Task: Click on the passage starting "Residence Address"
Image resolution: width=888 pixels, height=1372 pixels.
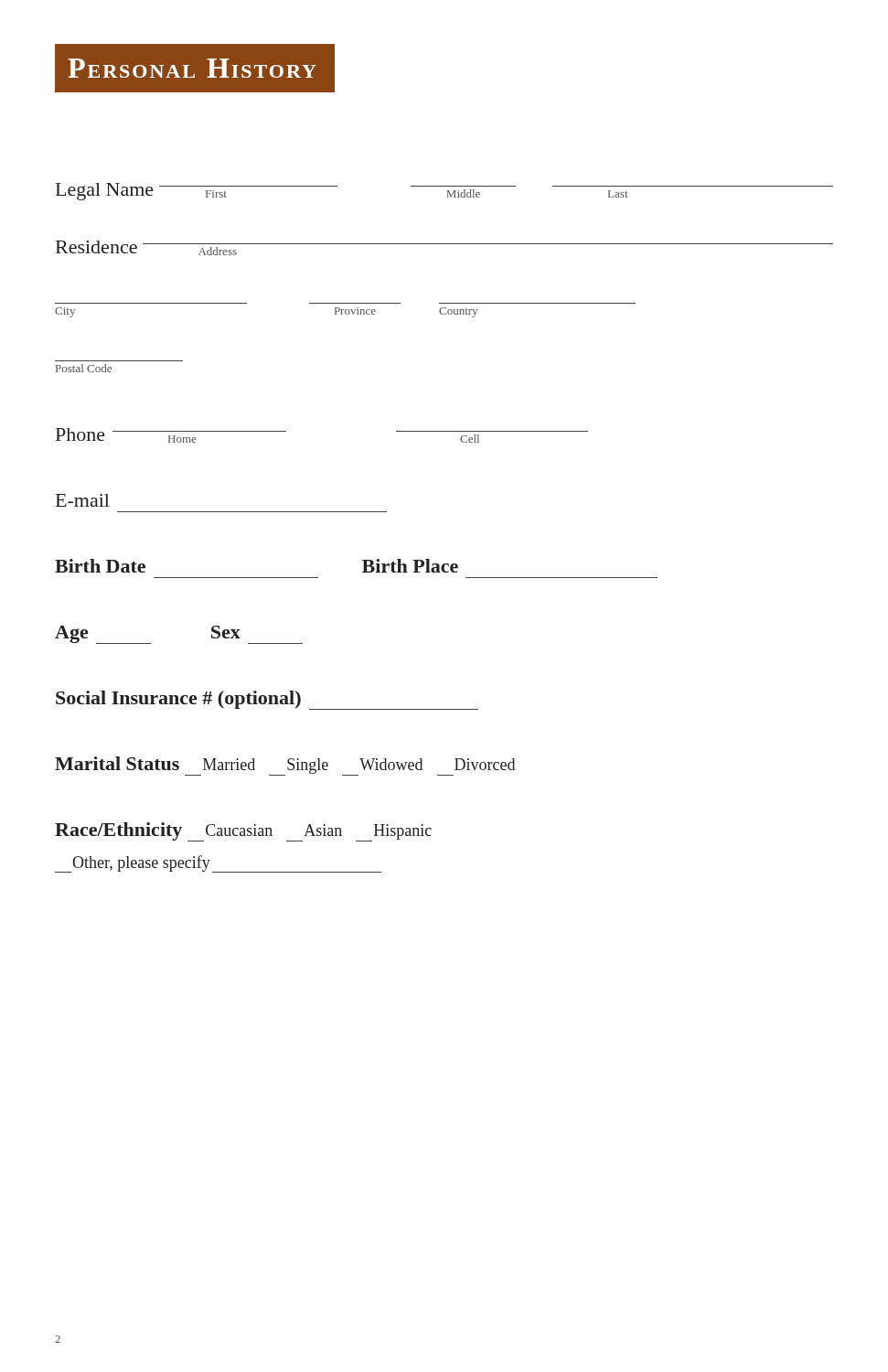Action: click(x=444, y=243)
